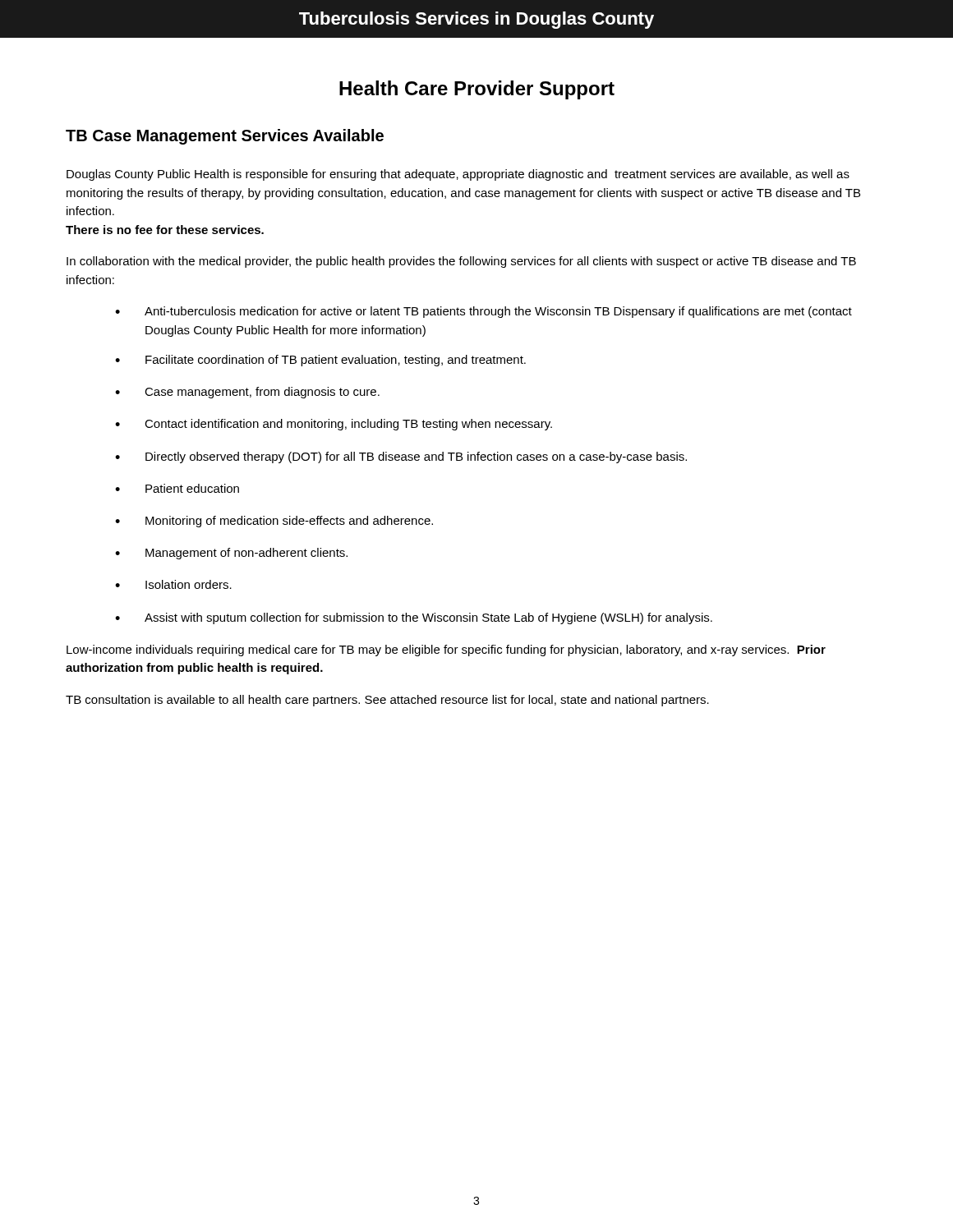This screenshot has height=1232, width=953.
Task: Click on the list item containing "• Patient education"
Action: [x=177, y=488]
